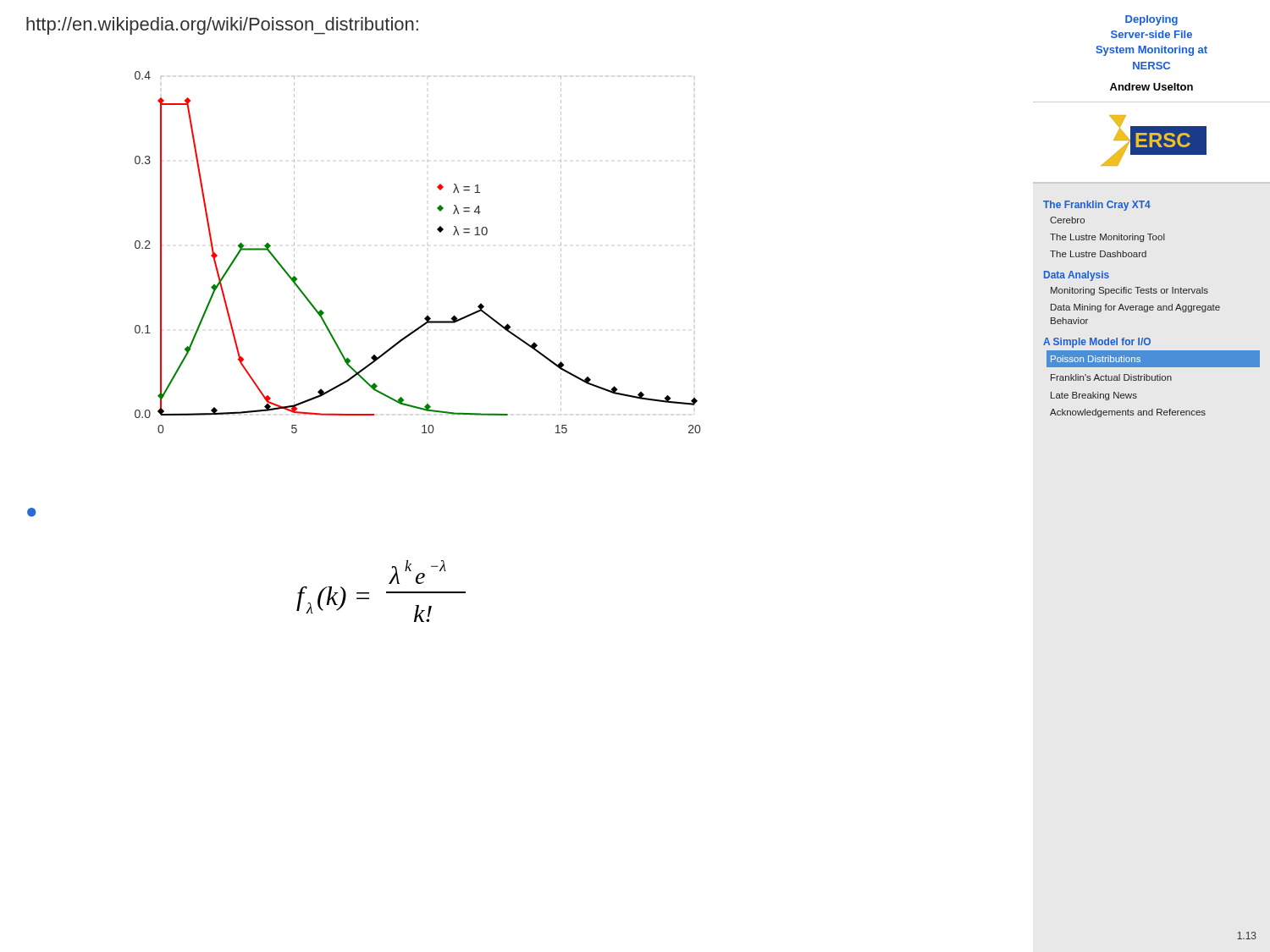Find "The Lustre Dashboard" on this page

[x=1098, y=254]
